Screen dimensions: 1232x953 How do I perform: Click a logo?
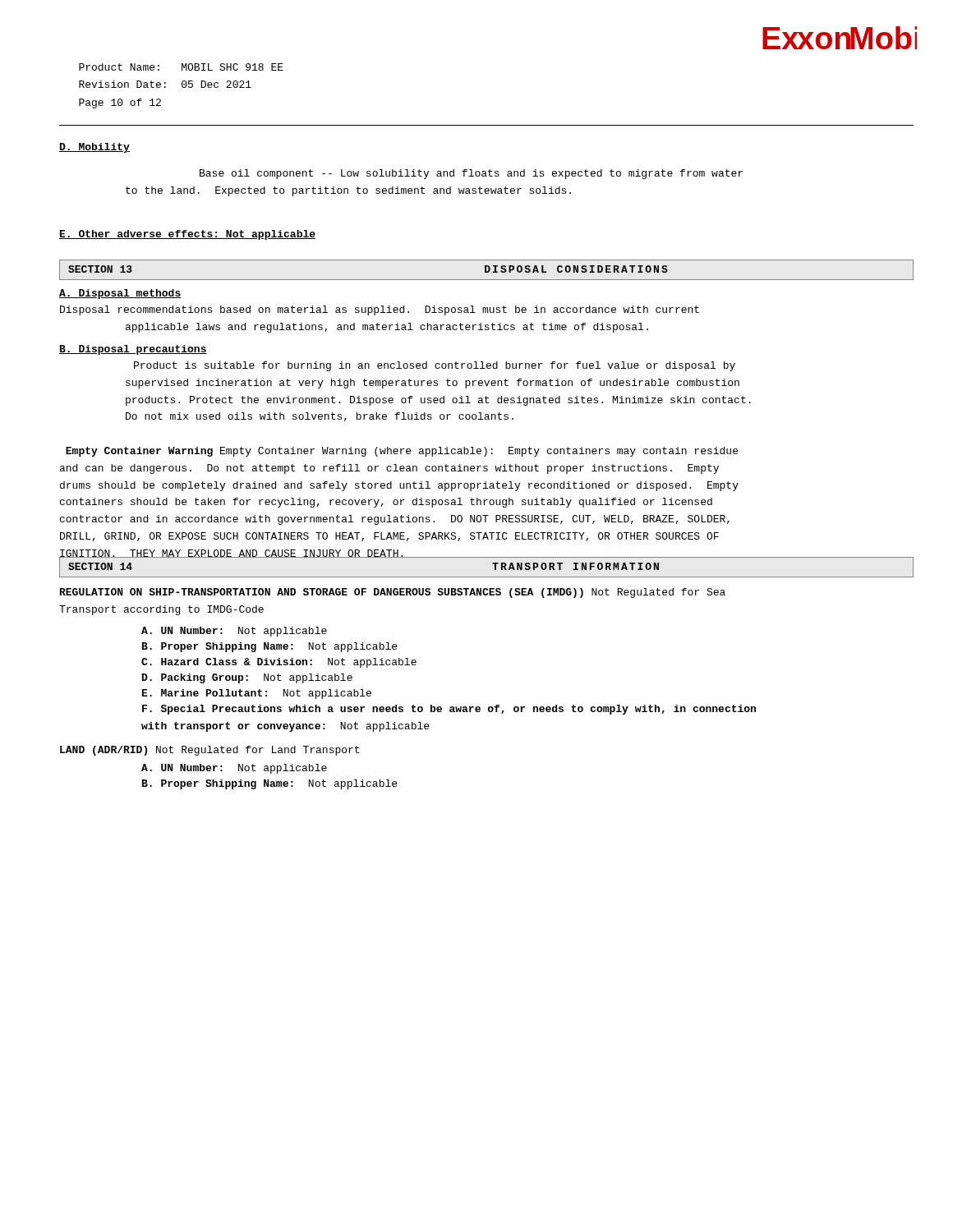coord(839,39)
